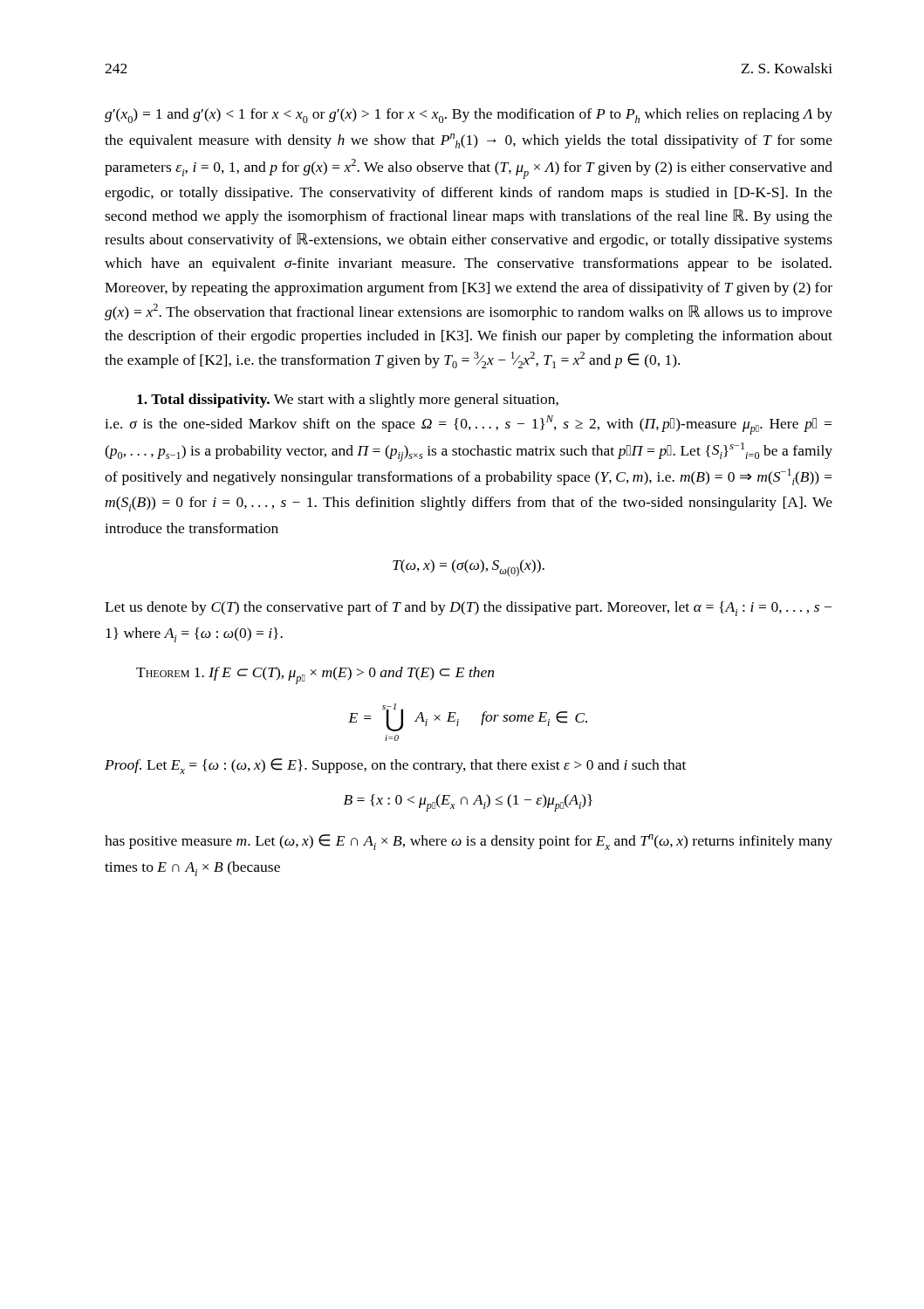Locate the text block starting "1. Total dissipativity. We start"
This screenshot has height=1309, width=924.
coord(469,399)
